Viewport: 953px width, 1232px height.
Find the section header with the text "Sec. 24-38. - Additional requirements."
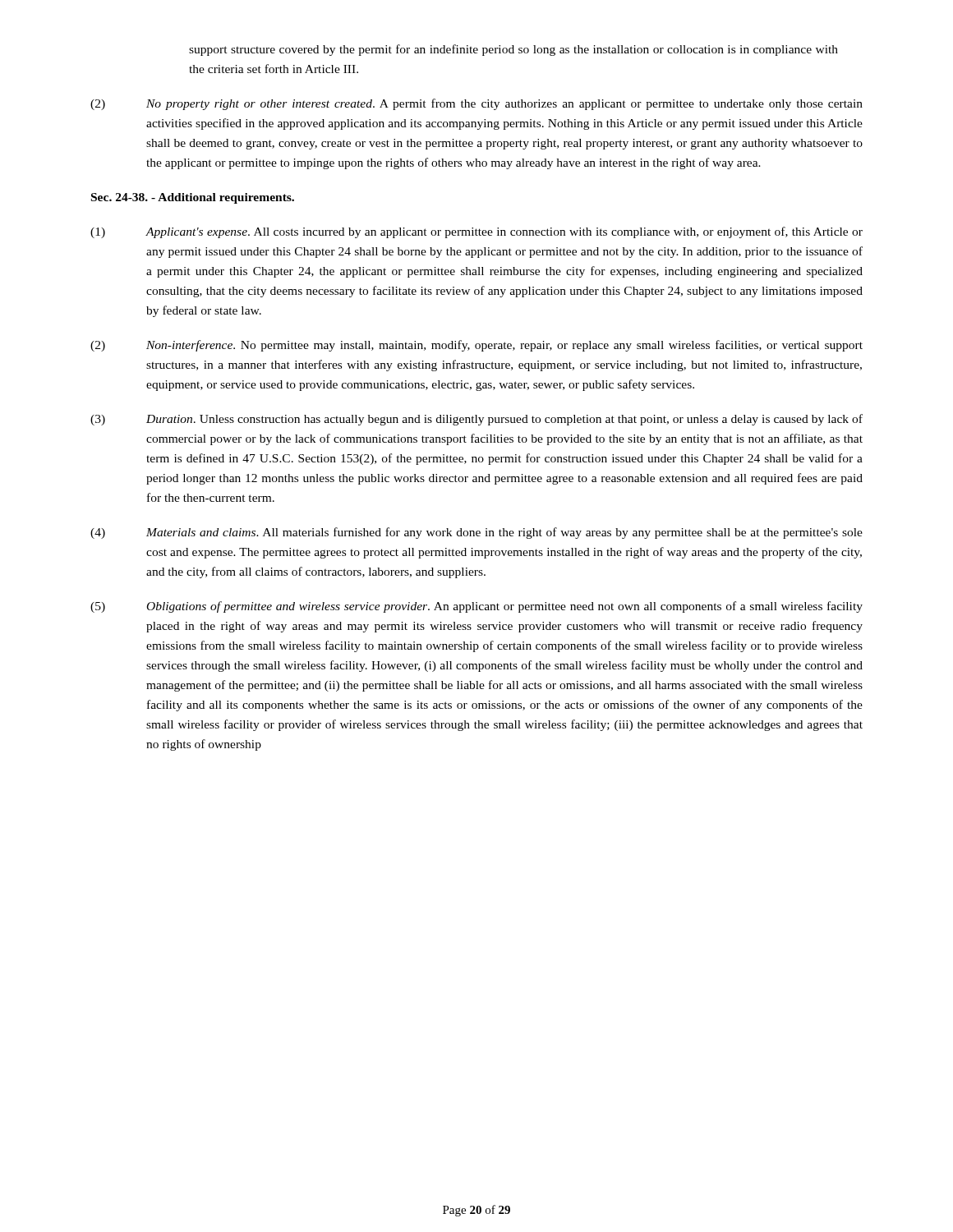(x=193, y=197)
